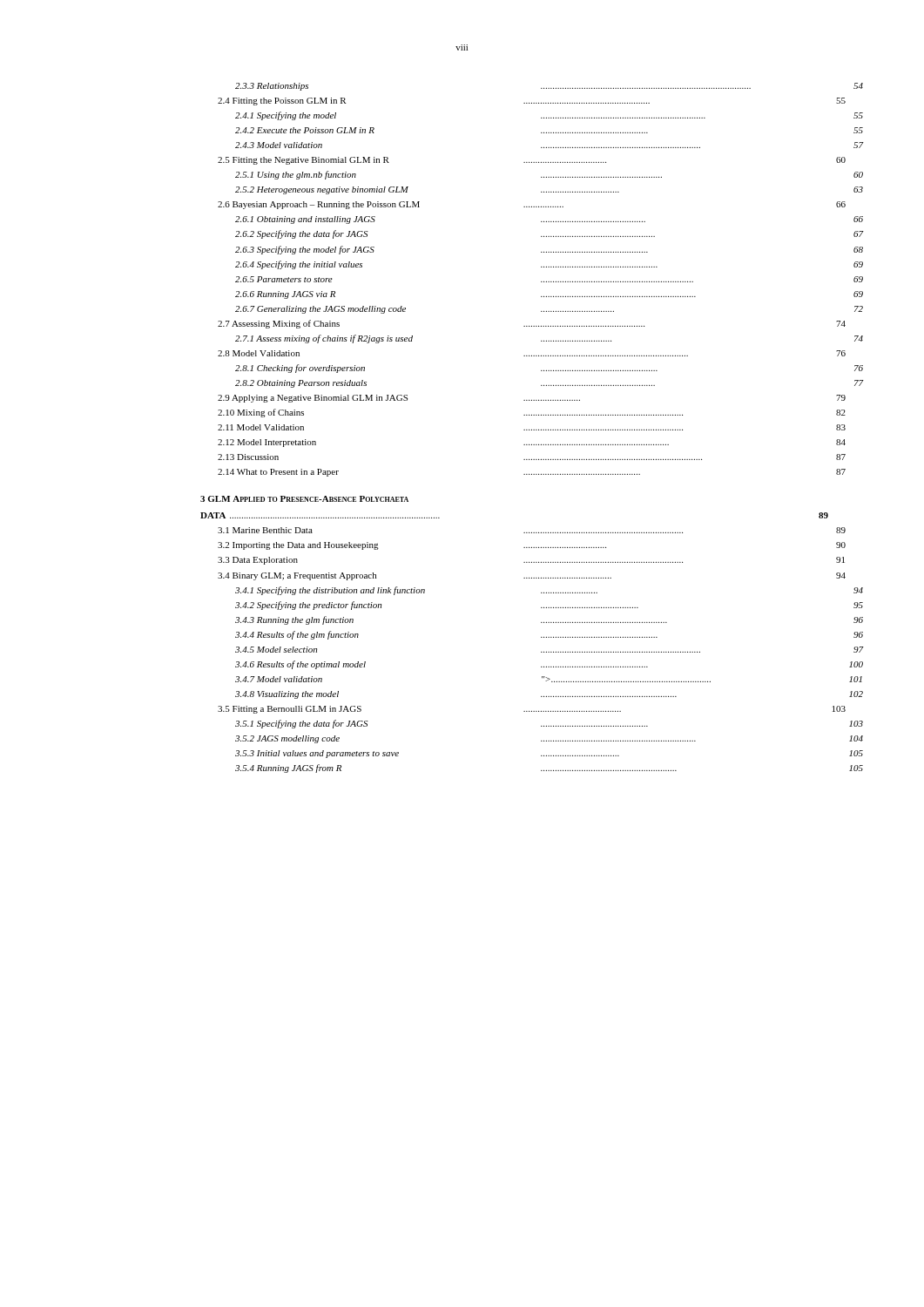Image resolution: width=924 pixels, height=1307 pixels.
Task: Select the text starting "2.6.7 Generalizing the"
Action: click(x=549, y=309)
